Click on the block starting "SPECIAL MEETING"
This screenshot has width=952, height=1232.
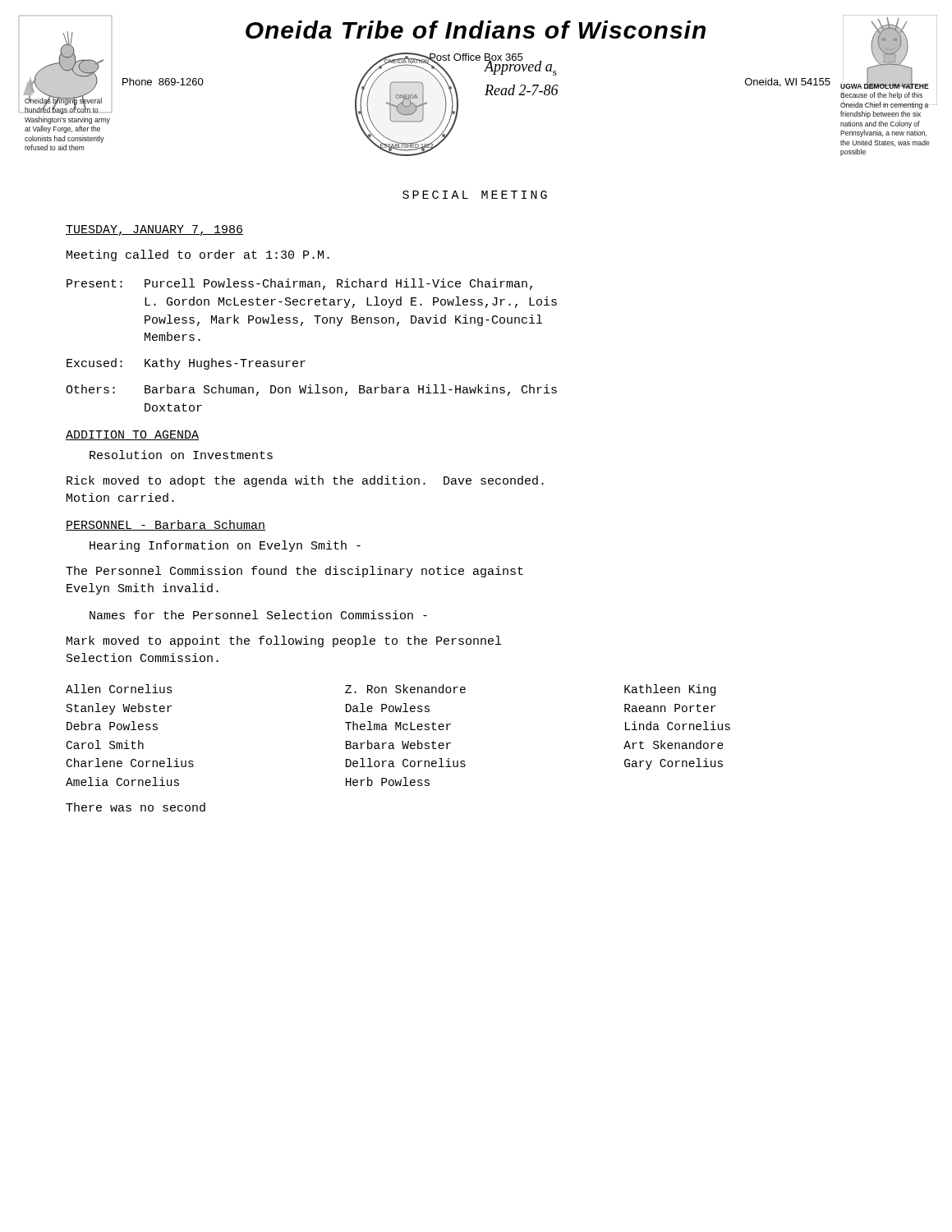click(x=476, y=196)
